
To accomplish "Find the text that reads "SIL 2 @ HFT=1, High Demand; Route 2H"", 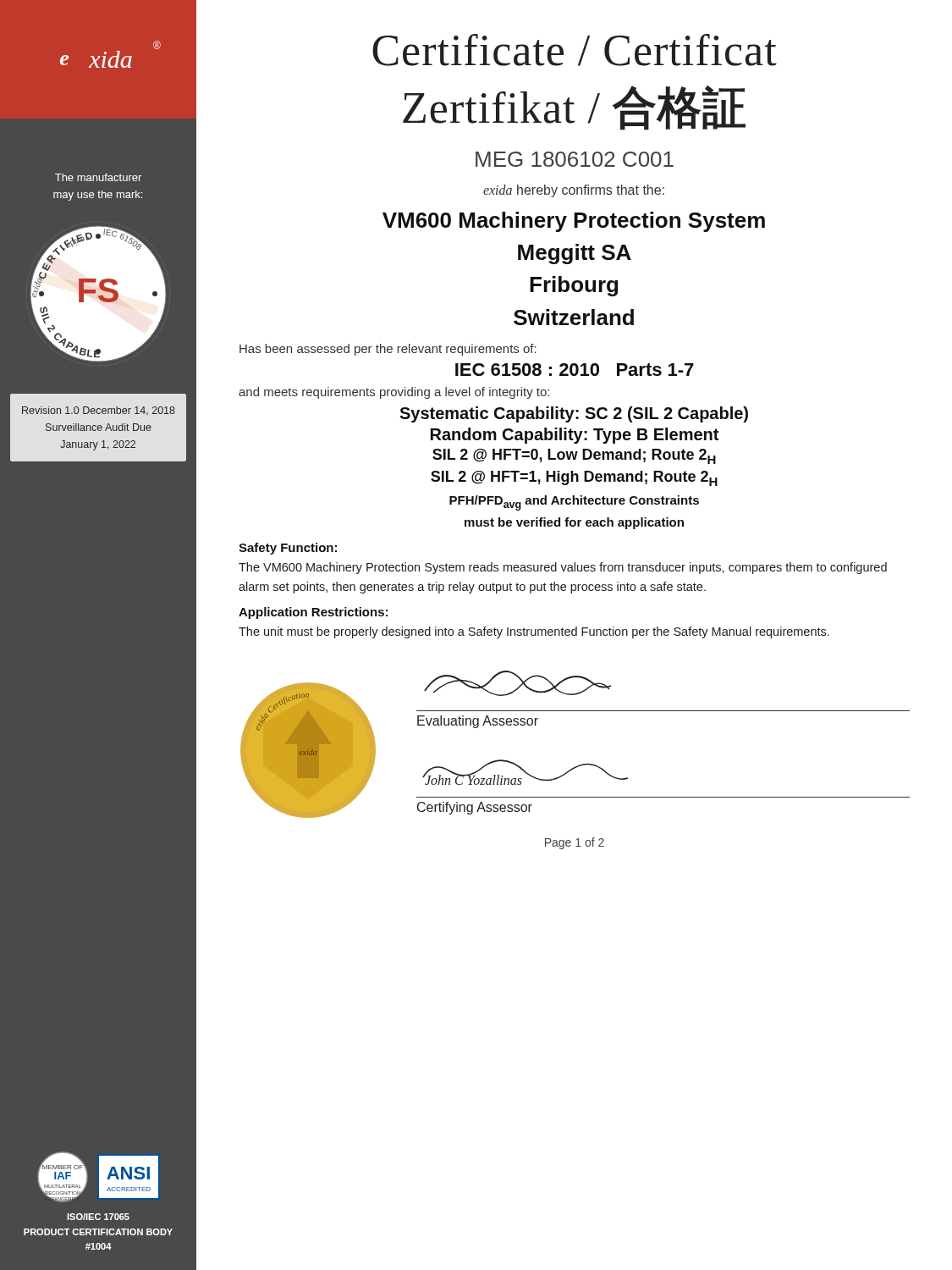I will coord(574,478).
